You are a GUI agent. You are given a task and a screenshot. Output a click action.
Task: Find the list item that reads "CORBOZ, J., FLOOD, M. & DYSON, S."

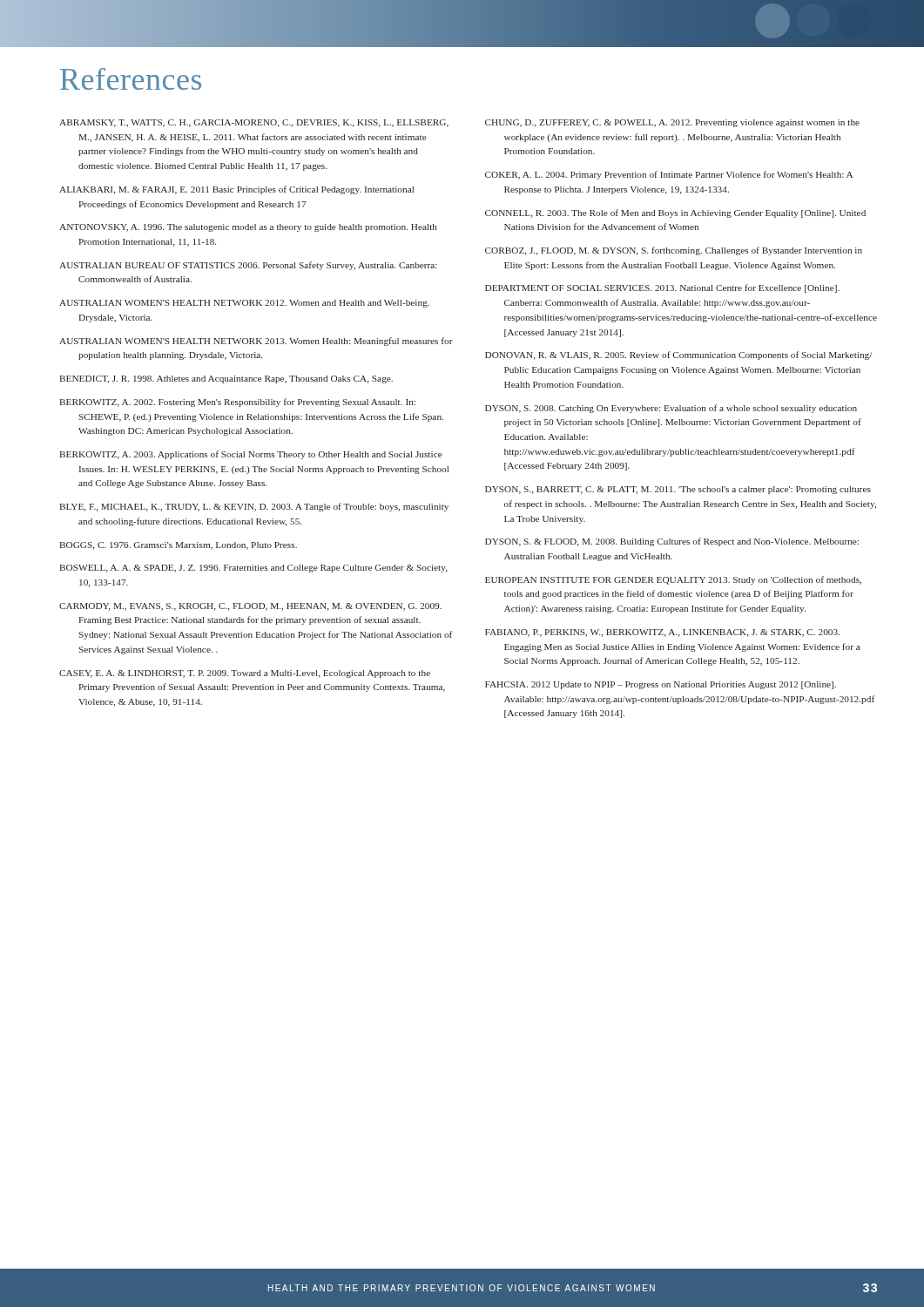pyautogui.click(x=673, y=257)
